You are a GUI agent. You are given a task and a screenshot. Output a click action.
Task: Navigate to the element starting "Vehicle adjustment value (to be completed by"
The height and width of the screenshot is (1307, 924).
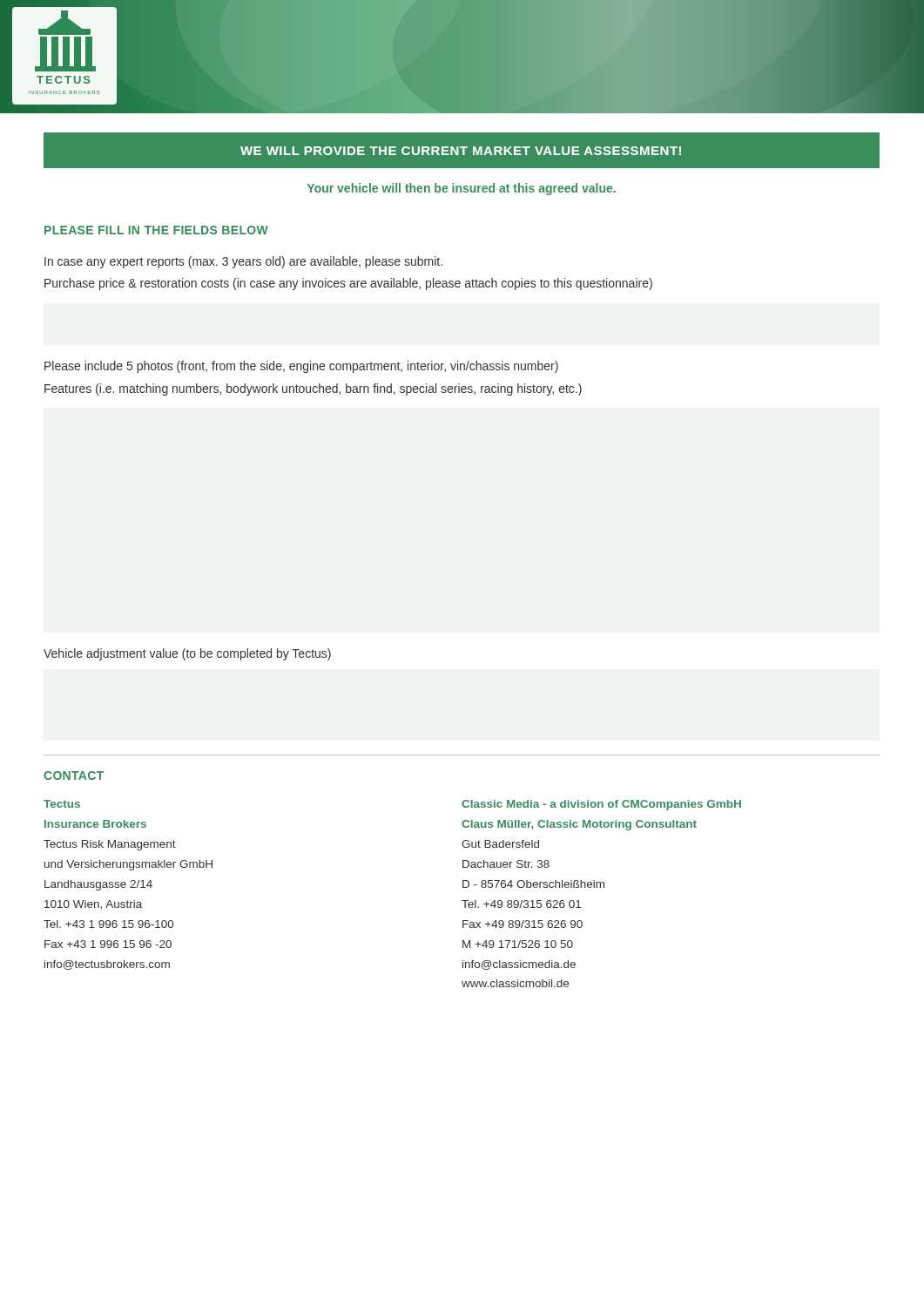coord(187,654)
